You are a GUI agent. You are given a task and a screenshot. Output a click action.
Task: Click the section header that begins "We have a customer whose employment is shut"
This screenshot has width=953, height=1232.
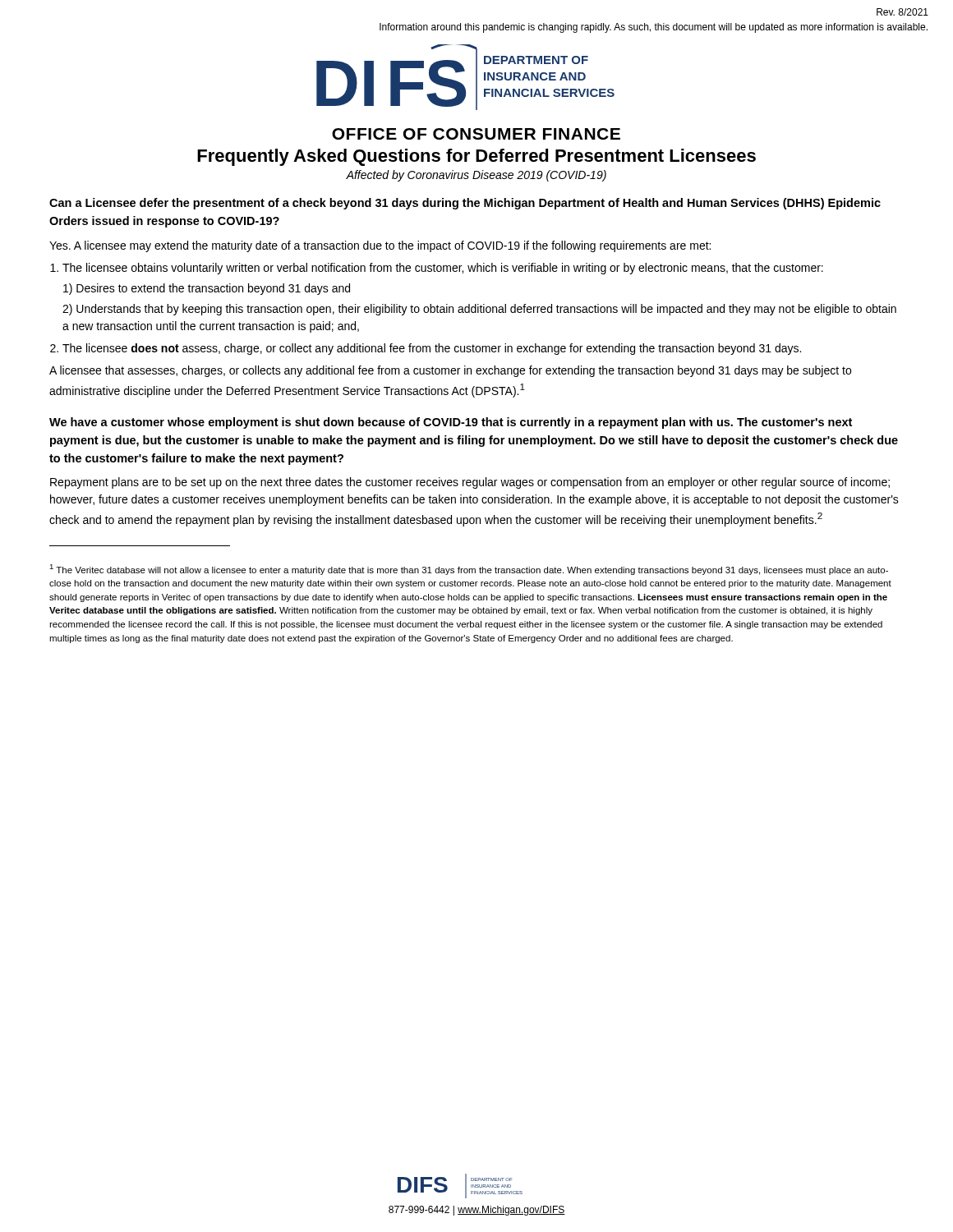pos(474,440)
